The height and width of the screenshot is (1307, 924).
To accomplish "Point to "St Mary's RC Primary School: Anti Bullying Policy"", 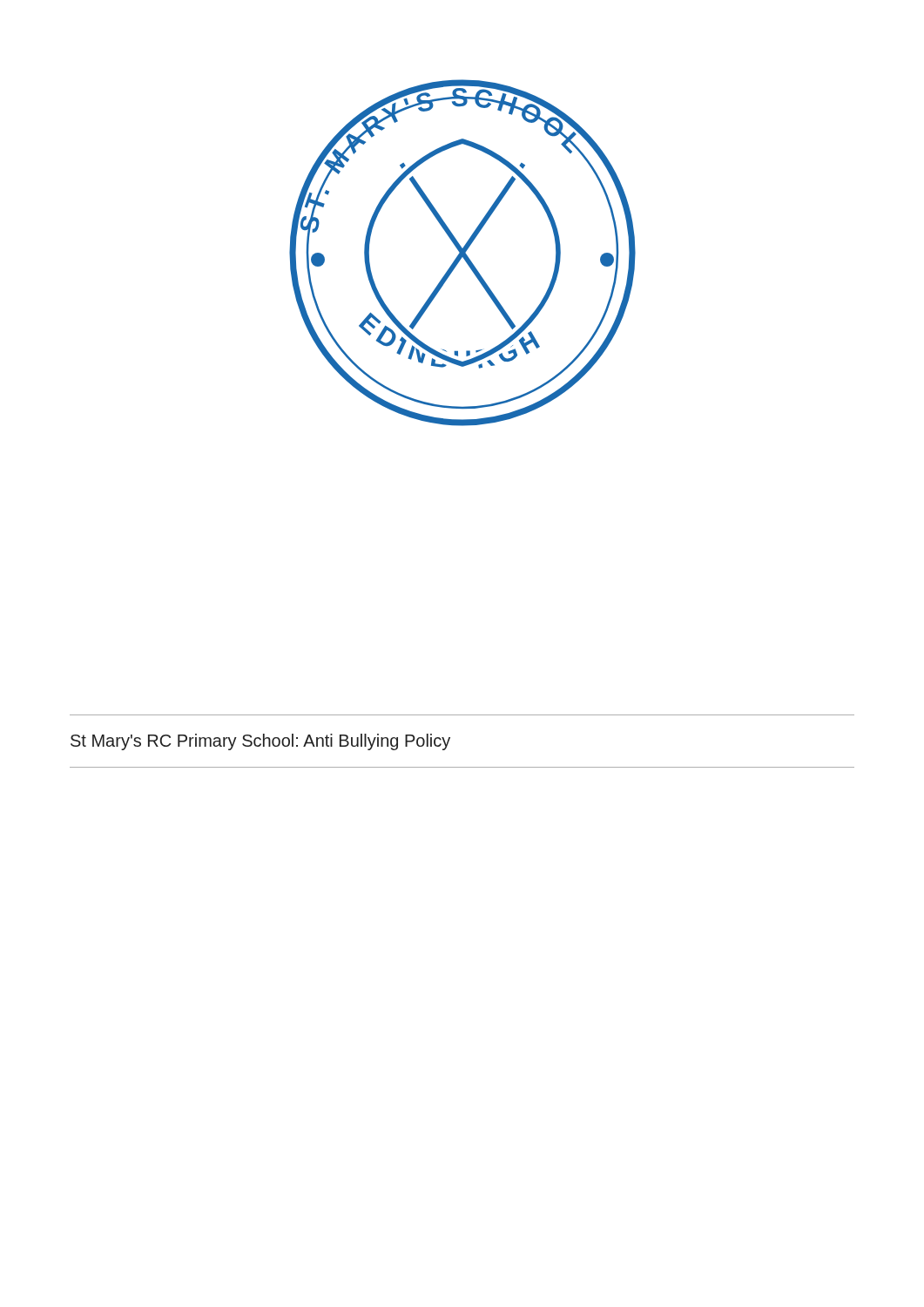I will click(x=260, y=741).
